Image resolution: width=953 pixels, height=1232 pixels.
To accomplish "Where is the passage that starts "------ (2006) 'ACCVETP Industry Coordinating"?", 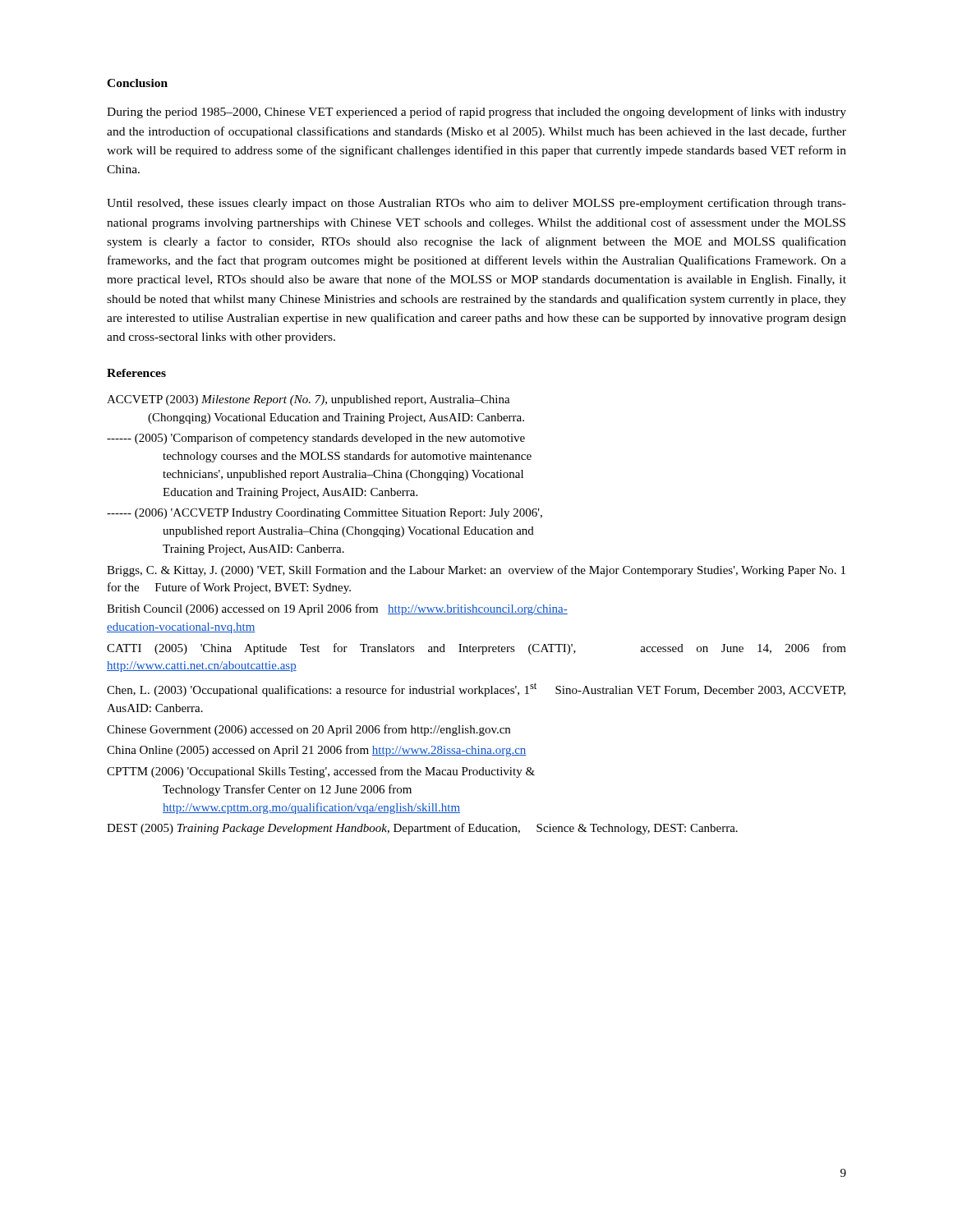I will 325,532.
